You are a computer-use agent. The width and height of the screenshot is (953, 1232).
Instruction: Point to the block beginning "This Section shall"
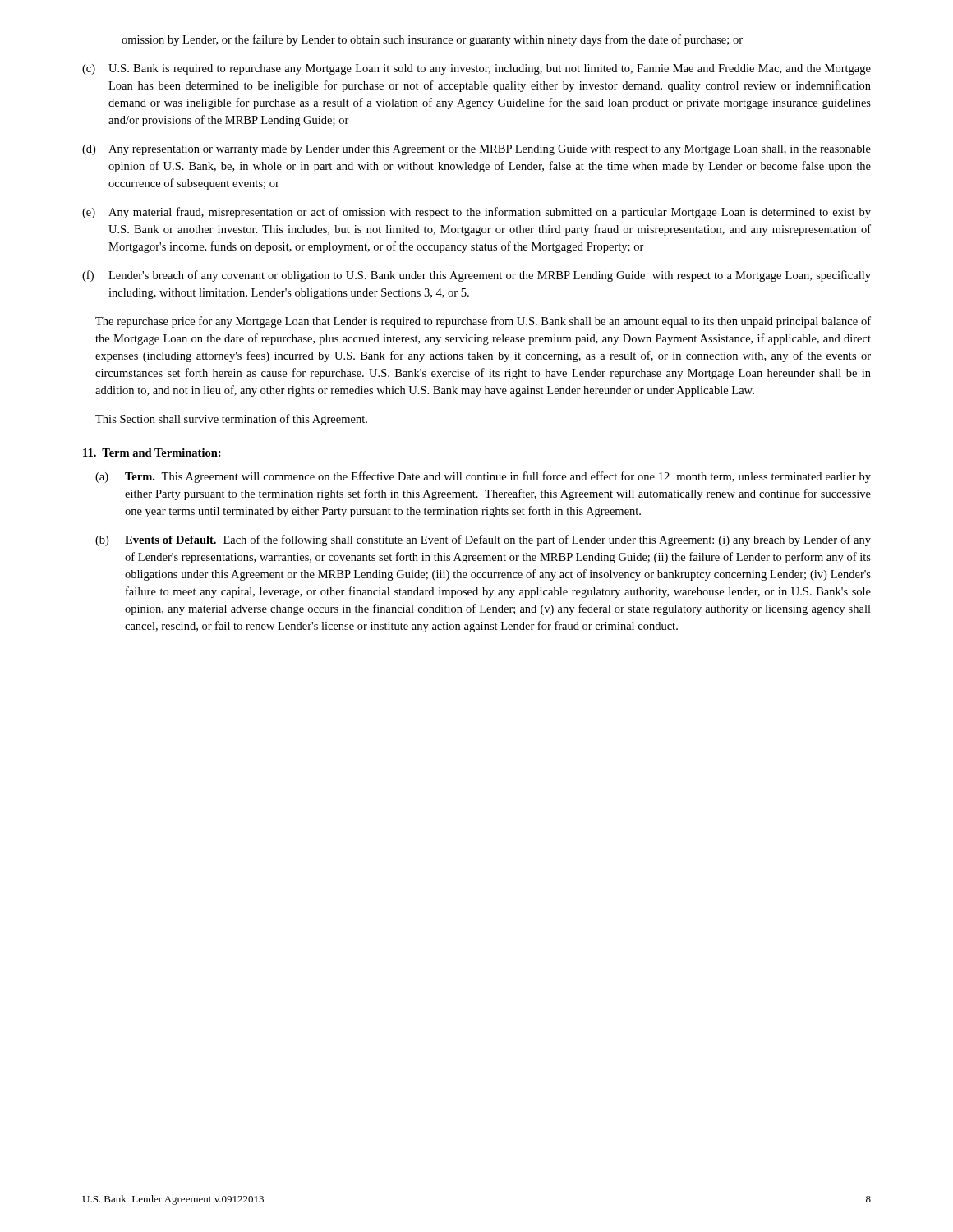[x=232, y=419]
